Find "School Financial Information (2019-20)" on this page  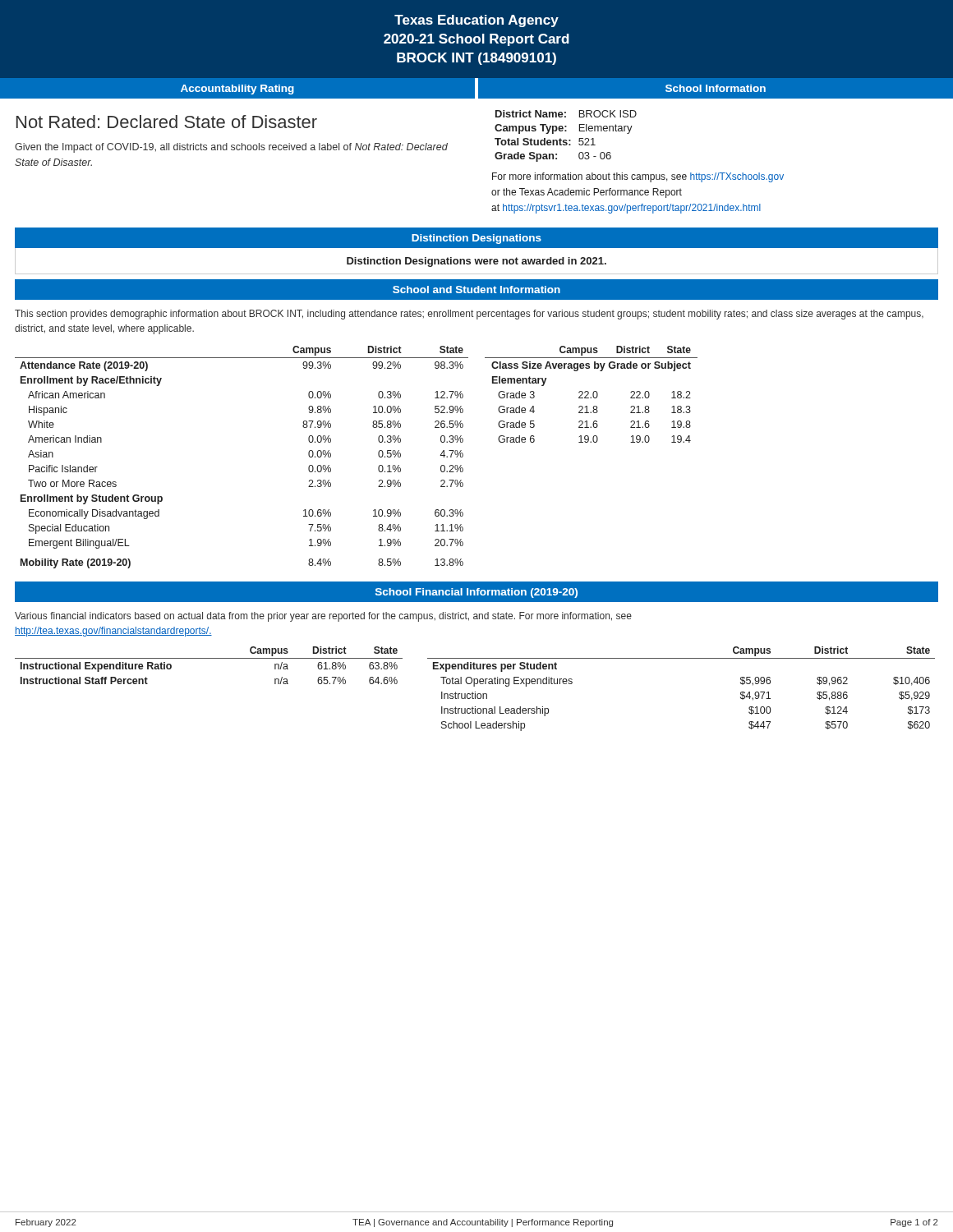pyautogui.click(x=476, y=592)
